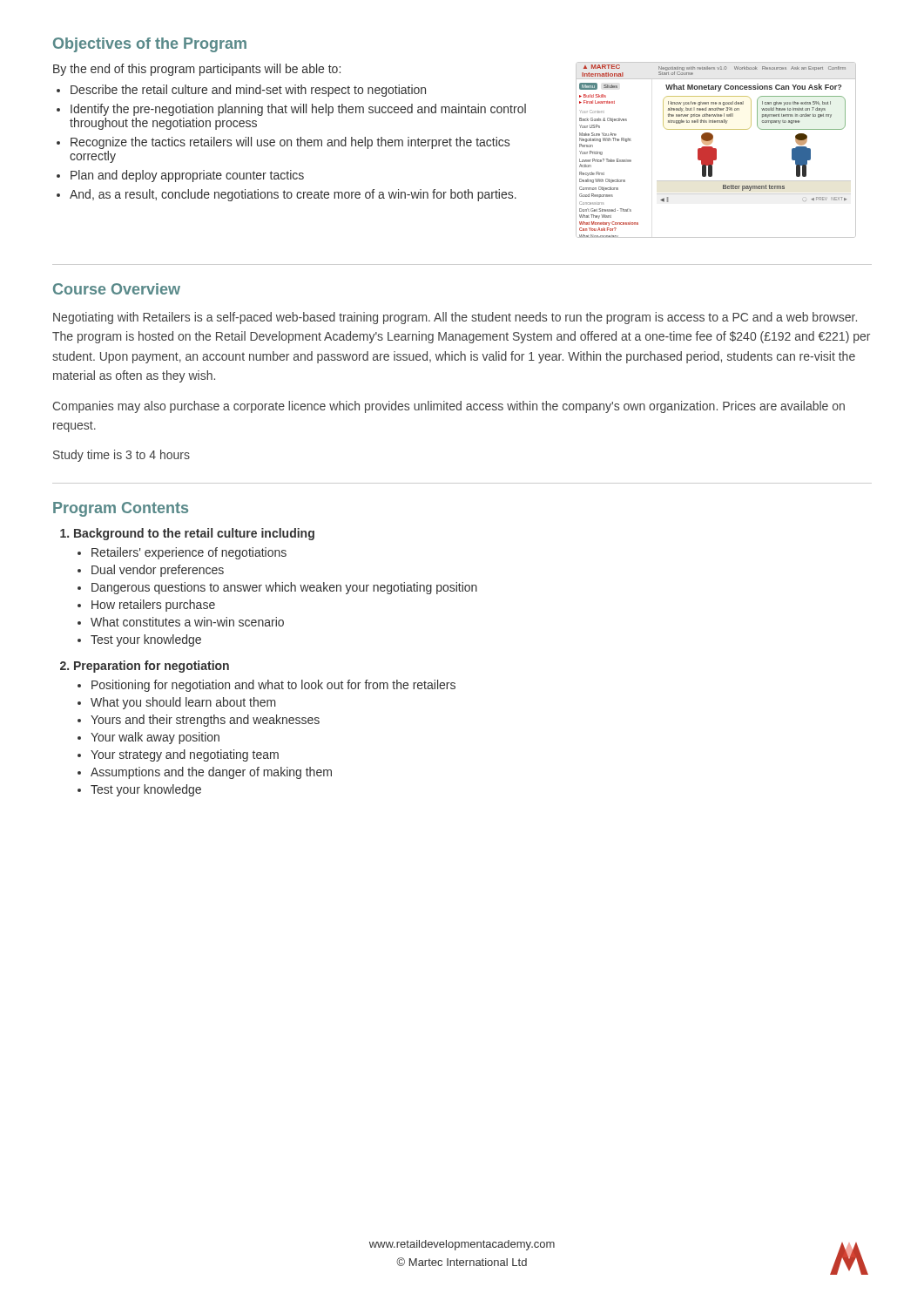Find the section header that says "Course Overview"
Image resolution: width=924 pixels, height=1307 pixels.
117,289
